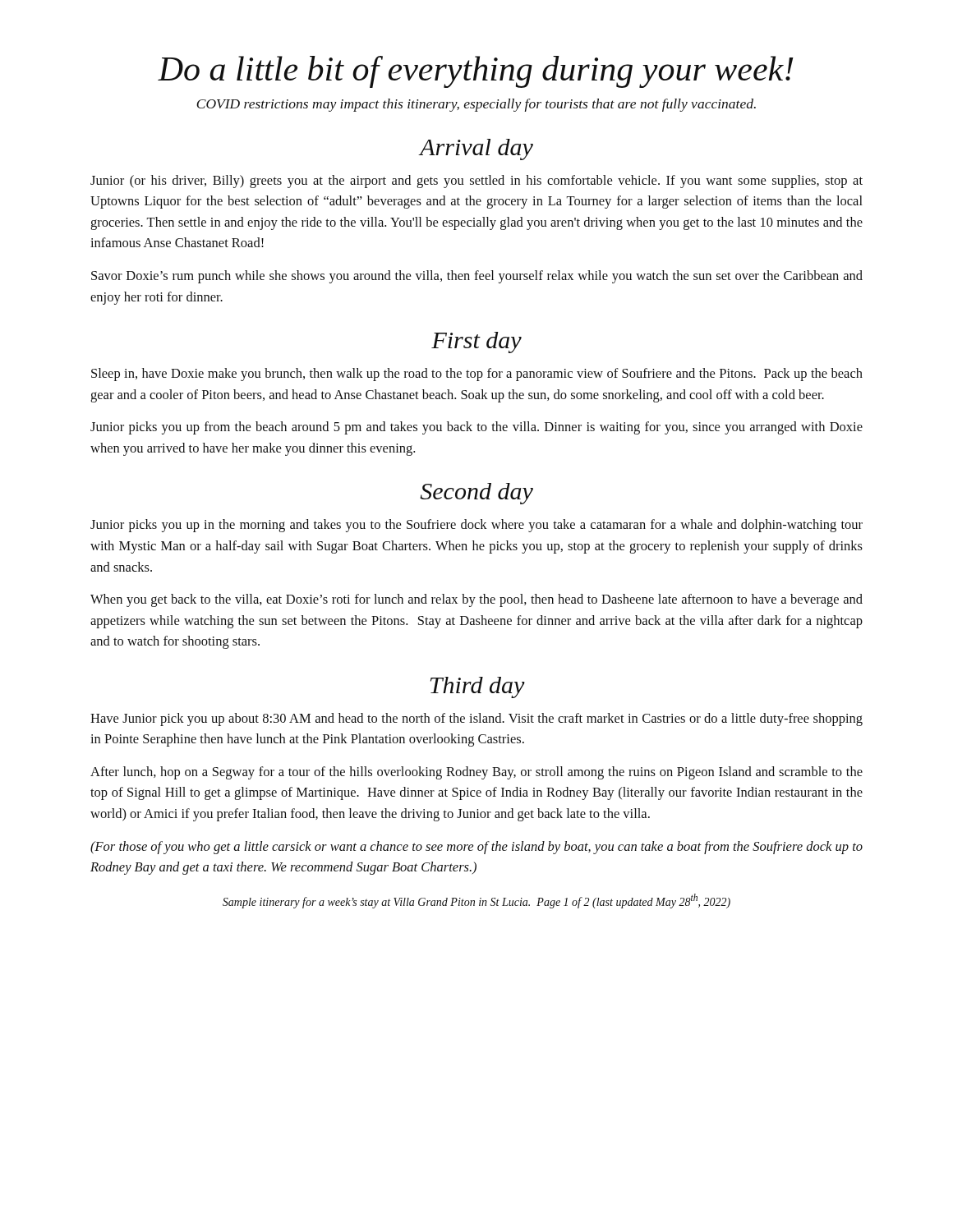The height and width of the screenshot is (1232, 953).
Task: Select the section header with the text "Third day"
Action: tap(476, 685)
